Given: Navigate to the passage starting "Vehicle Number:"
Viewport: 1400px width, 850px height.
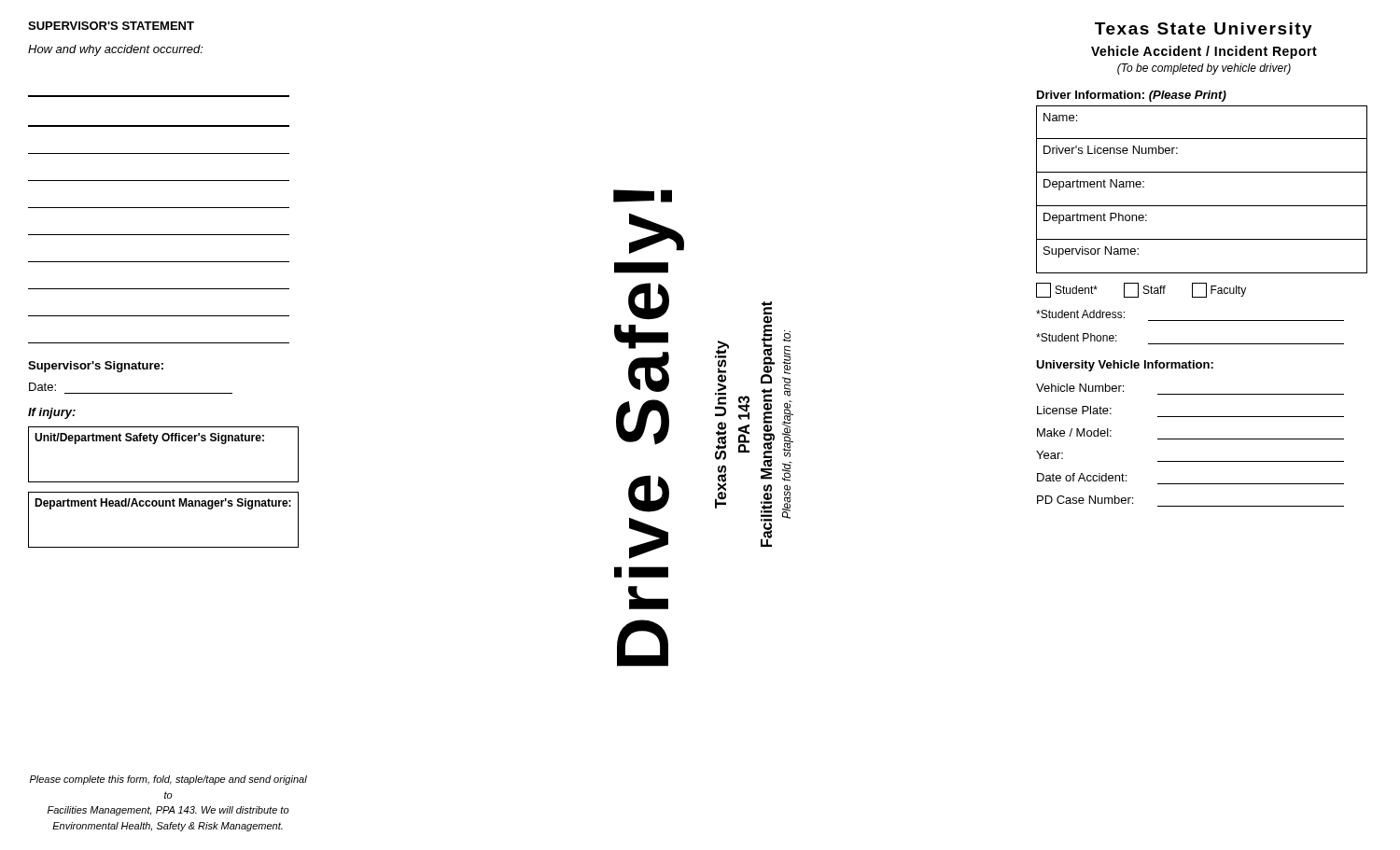Looking at the screenshot, I should 1190,386.
